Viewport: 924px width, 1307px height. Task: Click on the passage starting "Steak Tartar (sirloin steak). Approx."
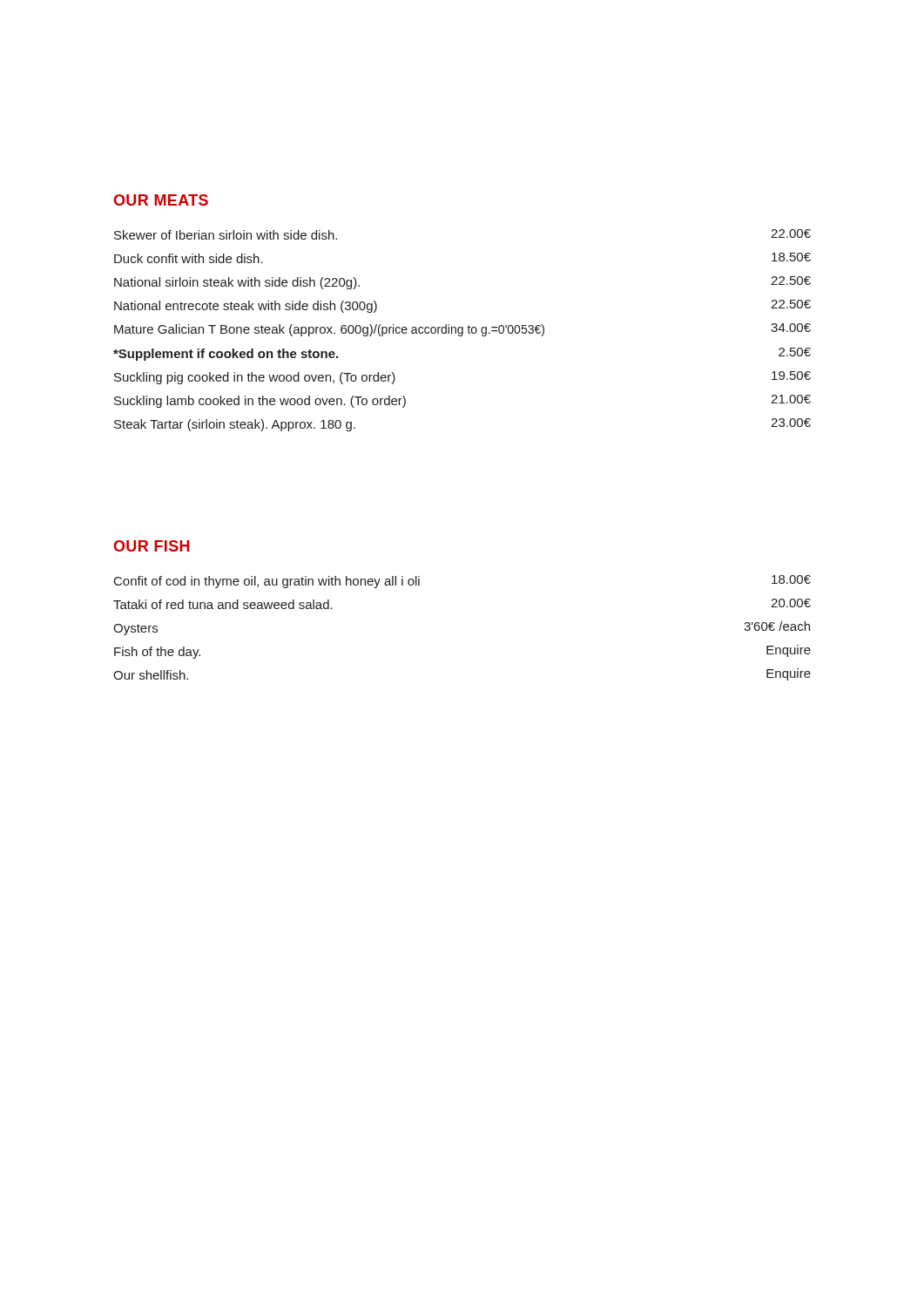coord(246,425)
